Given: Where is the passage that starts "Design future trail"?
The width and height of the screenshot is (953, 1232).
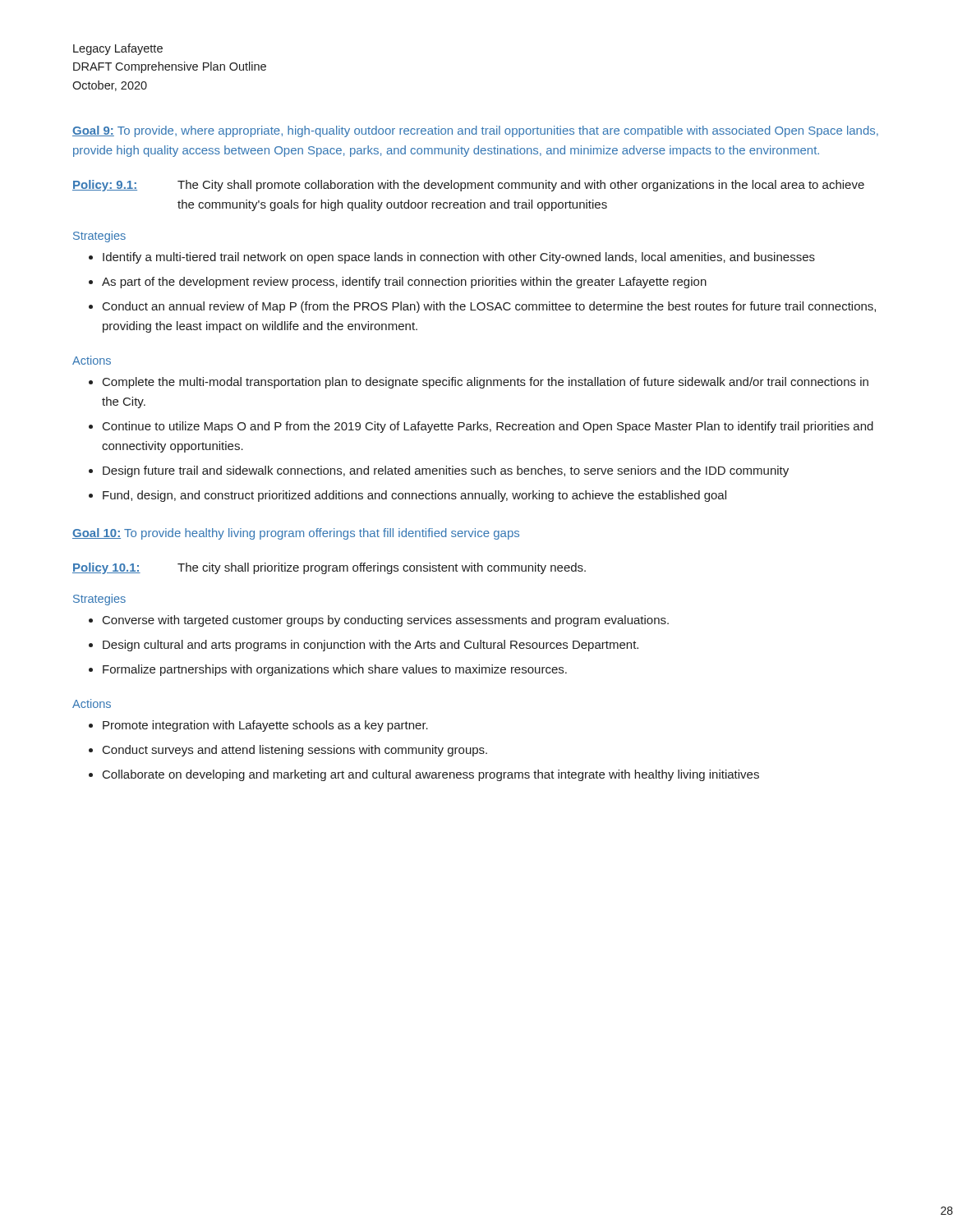Looking at the screenshot, I should click(x=445, y=471).
